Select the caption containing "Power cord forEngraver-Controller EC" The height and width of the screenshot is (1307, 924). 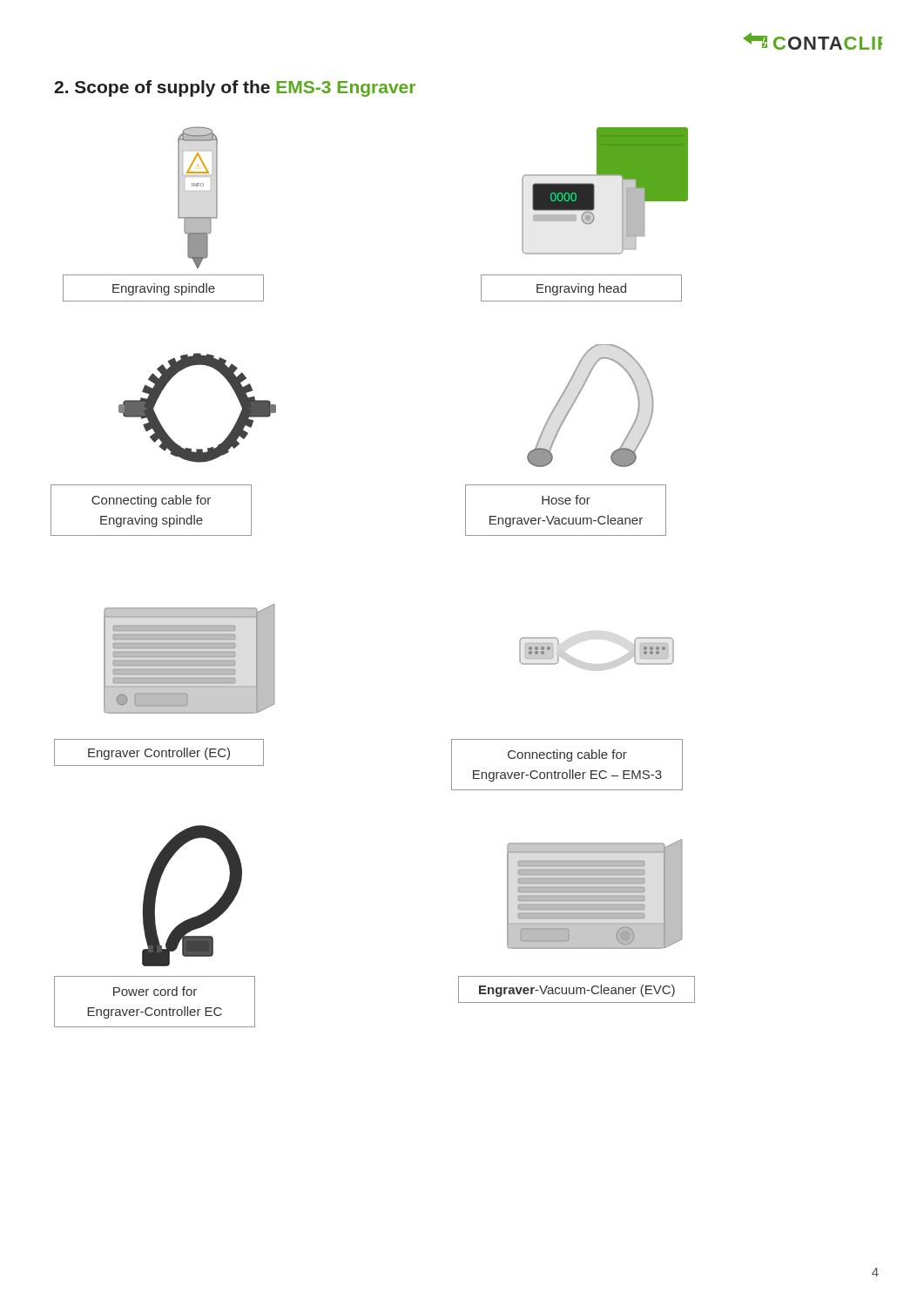click(x=155, y=1001)
